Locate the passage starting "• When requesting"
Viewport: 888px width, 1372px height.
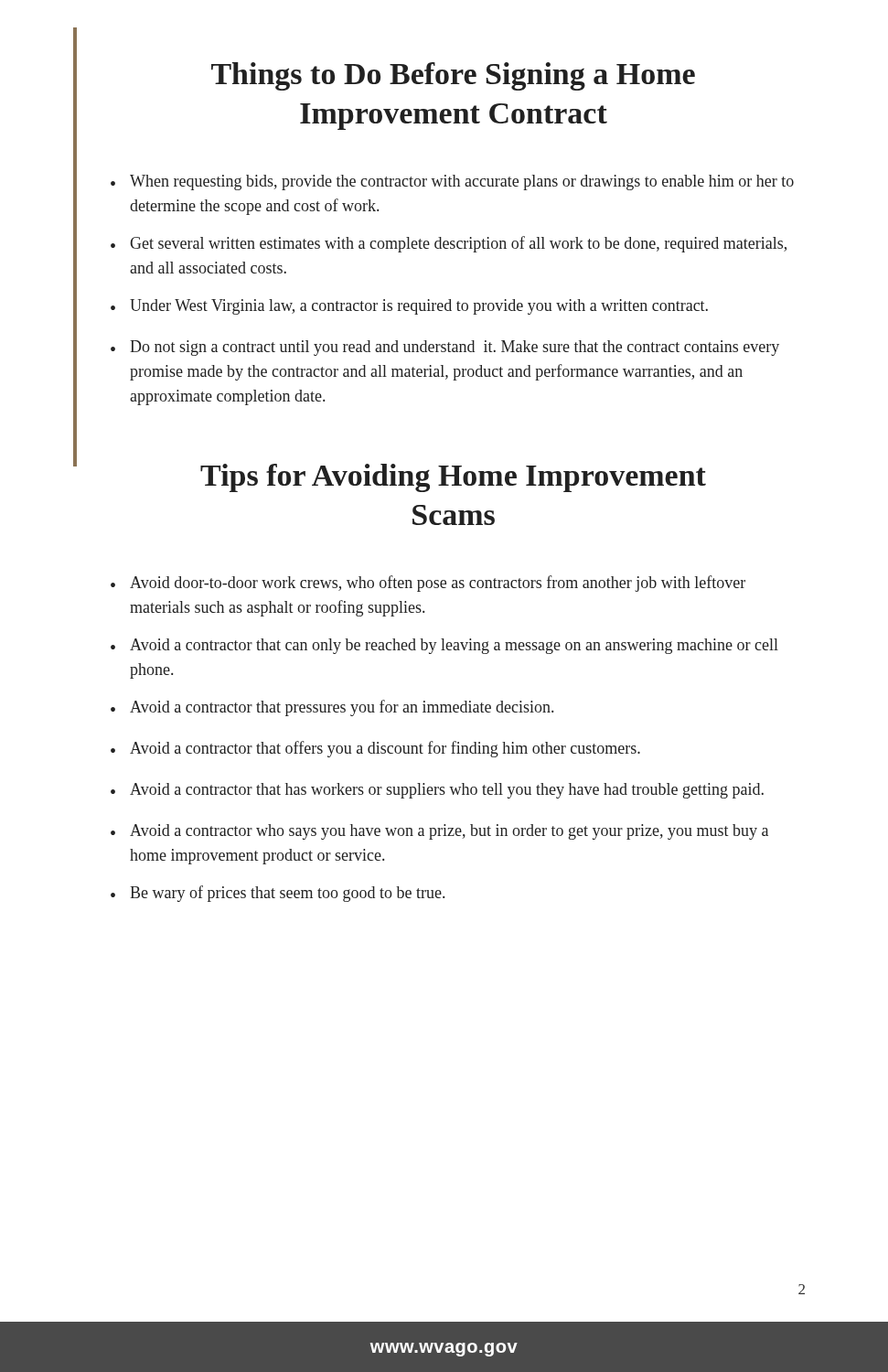[x=453, y=194]
